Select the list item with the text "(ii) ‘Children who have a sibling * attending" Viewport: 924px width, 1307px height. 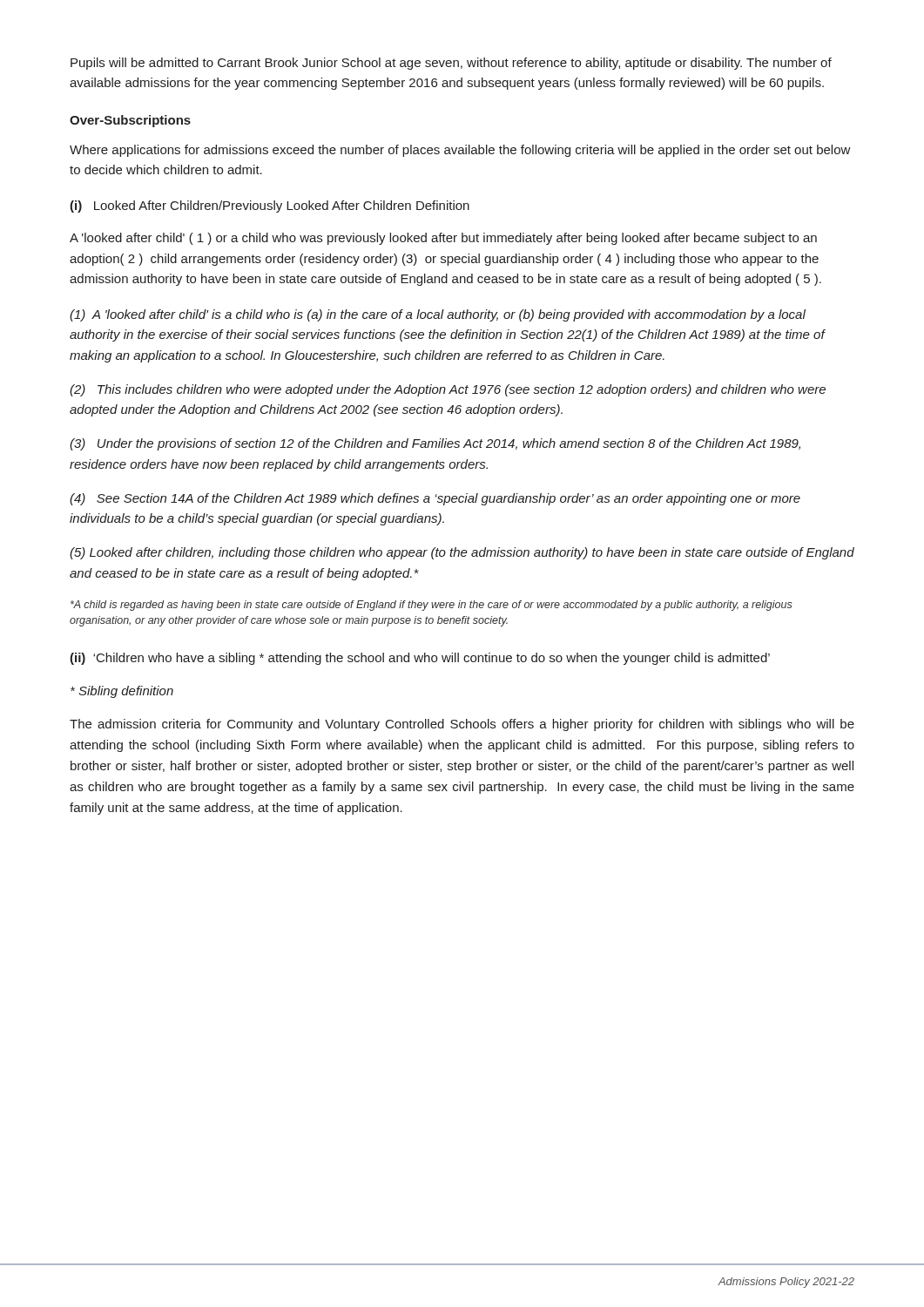[x=420, y=657]
